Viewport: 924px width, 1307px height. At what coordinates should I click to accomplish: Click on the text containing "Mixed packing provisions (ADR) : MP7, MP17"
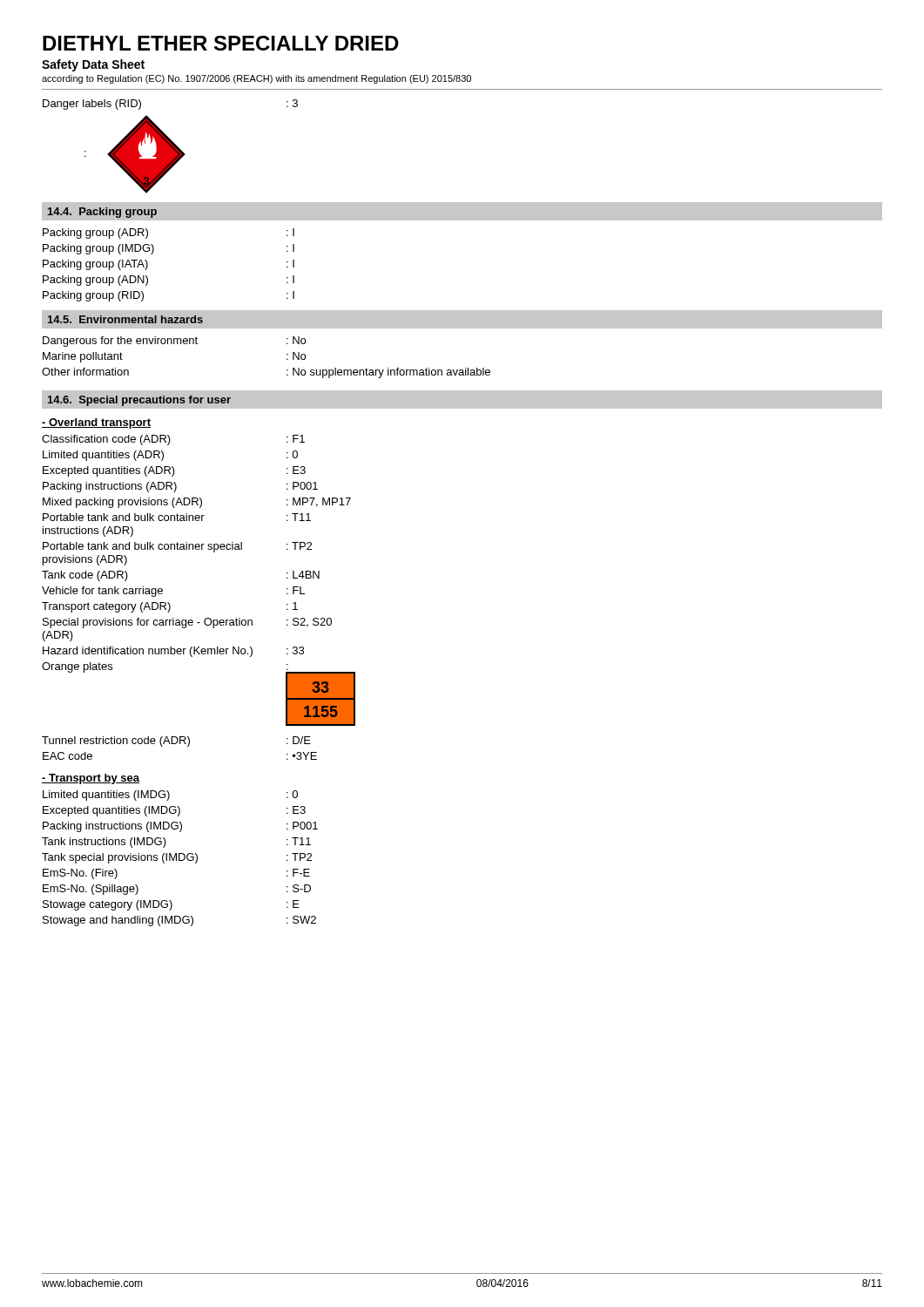(196, 501)
